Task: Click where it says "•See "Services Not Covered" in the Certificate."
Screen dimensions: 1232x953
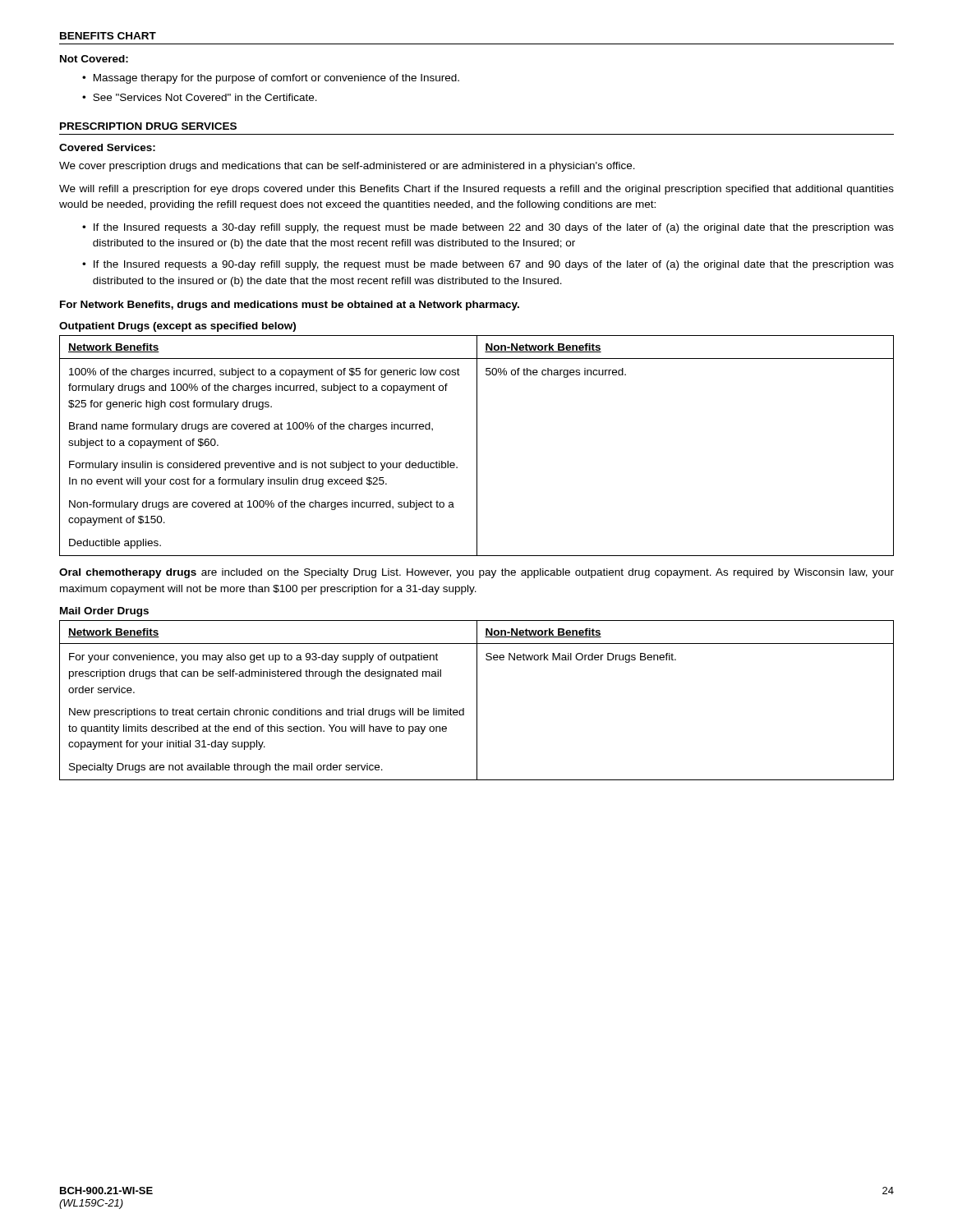Action: (x=200, y=97)
